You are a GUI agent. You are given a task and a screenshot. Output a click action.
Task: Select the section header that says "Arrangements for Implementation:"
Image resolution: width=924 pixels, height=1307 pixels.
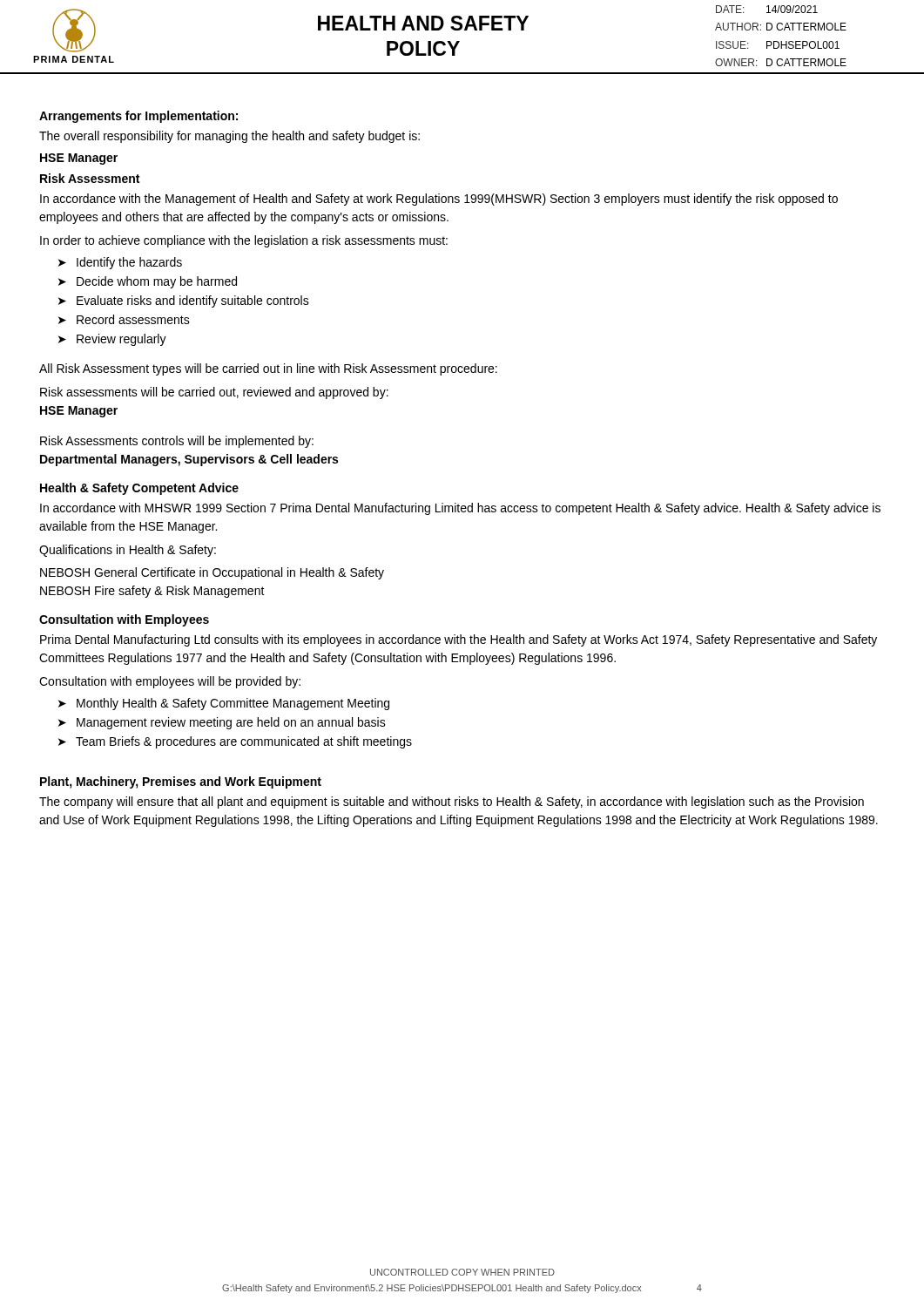click(139, 116)
